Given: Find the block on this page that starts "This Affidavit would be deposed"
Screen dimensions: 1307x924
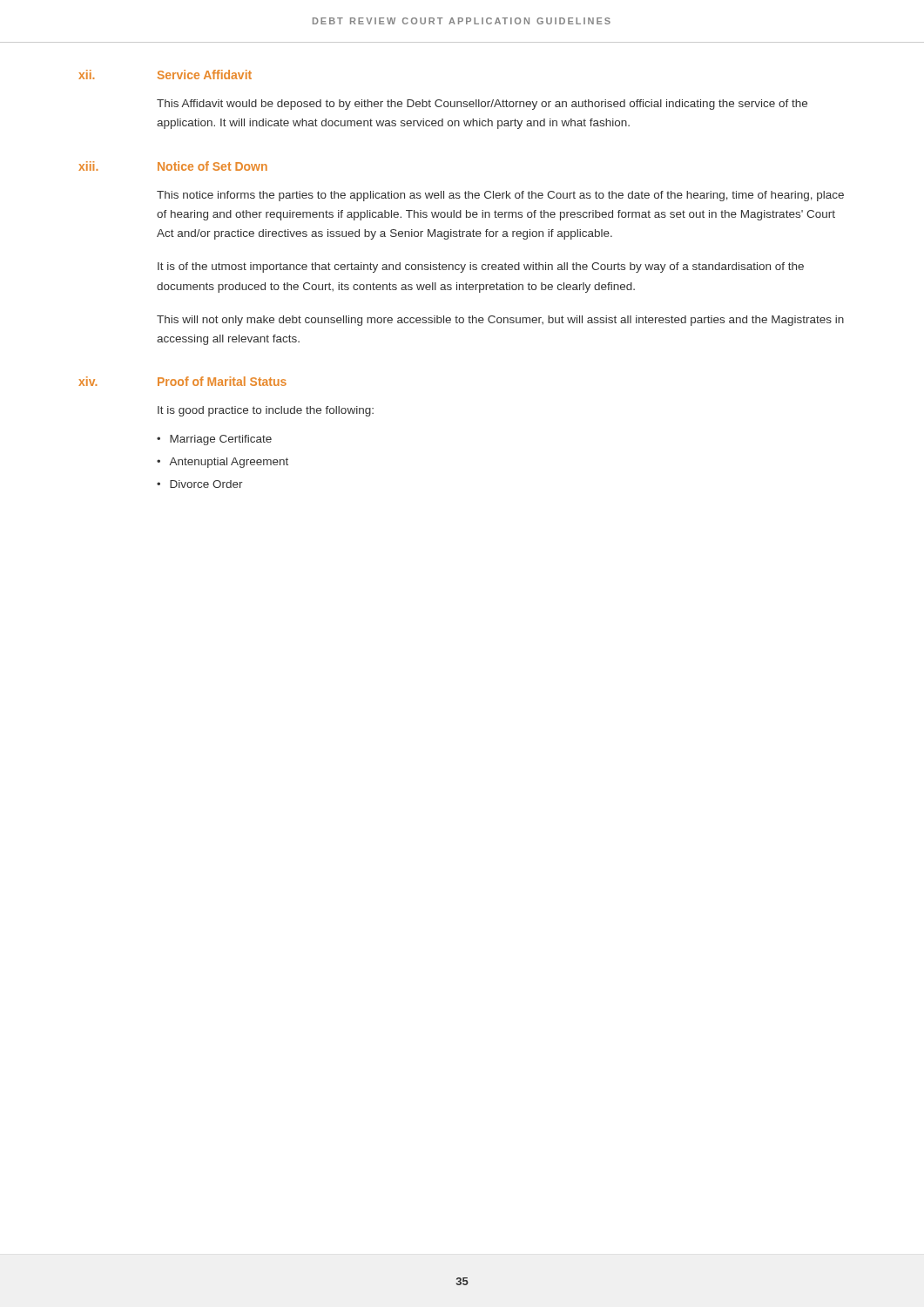Looking at the screenshot, I should pyautogui.click(x=482, y=113).
